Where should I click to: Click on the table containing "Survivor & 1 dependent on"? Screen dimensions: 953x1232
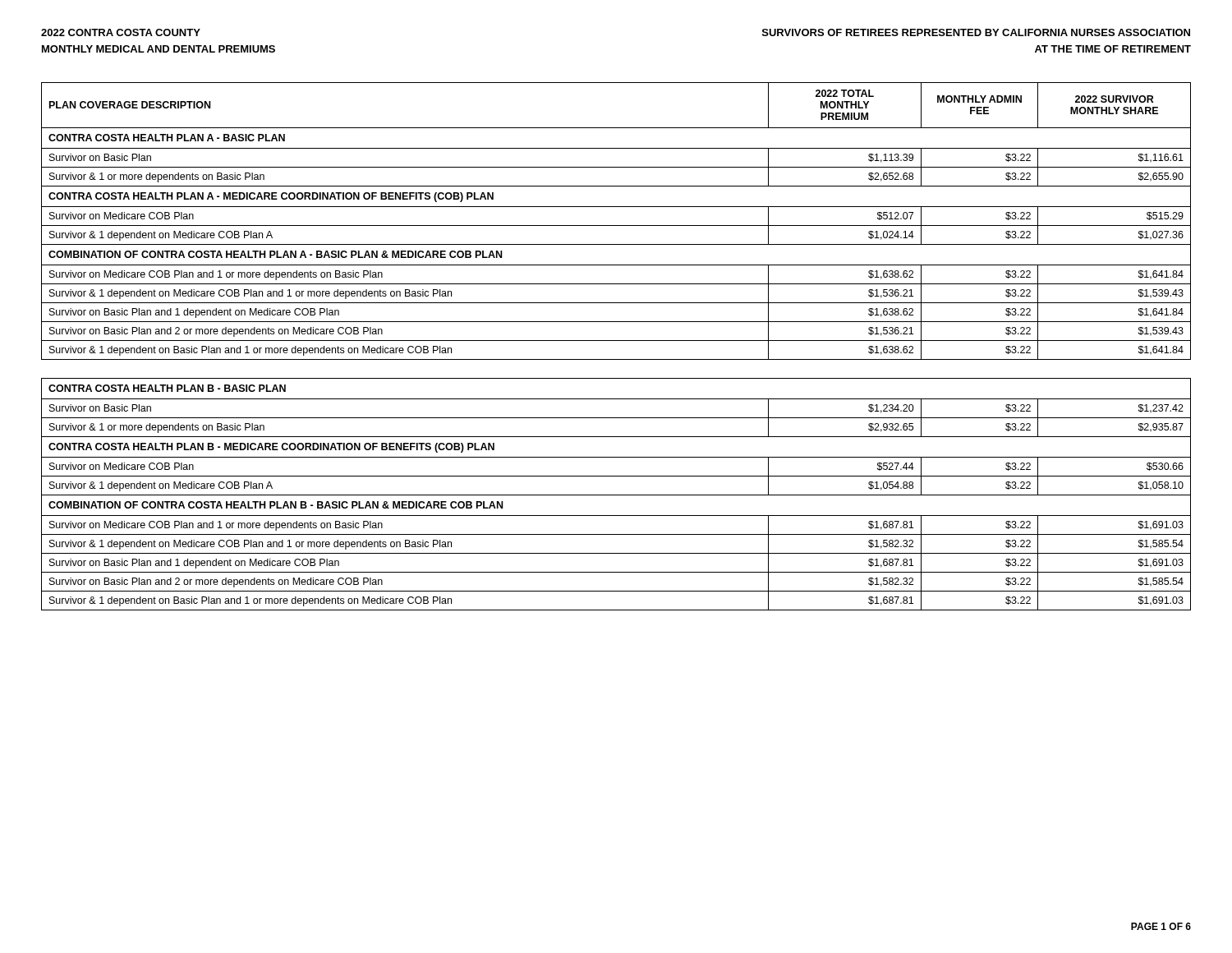616,346
